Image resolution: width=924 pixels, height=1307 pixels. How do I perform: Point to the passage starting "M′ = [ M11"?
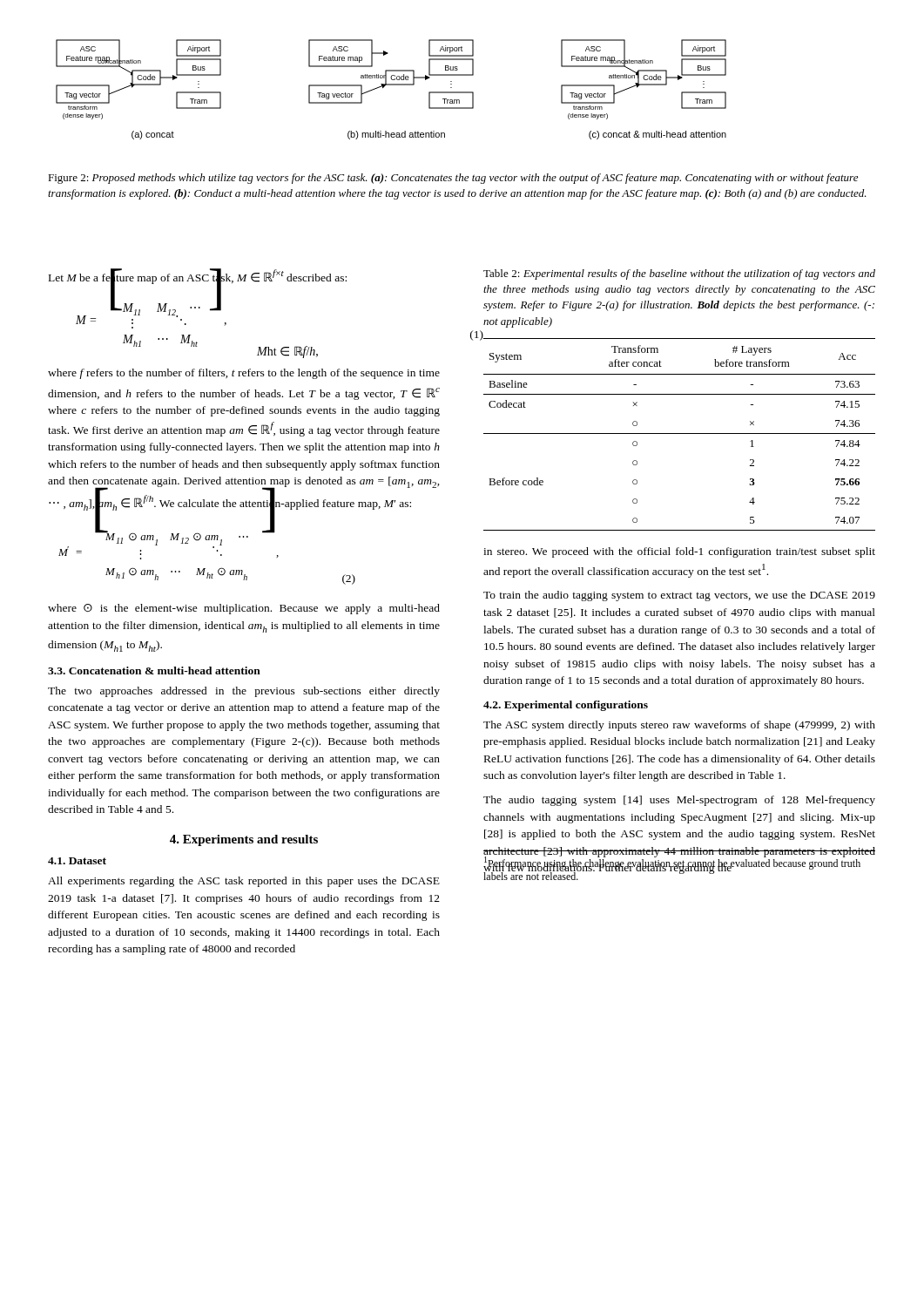click(206, 557)
